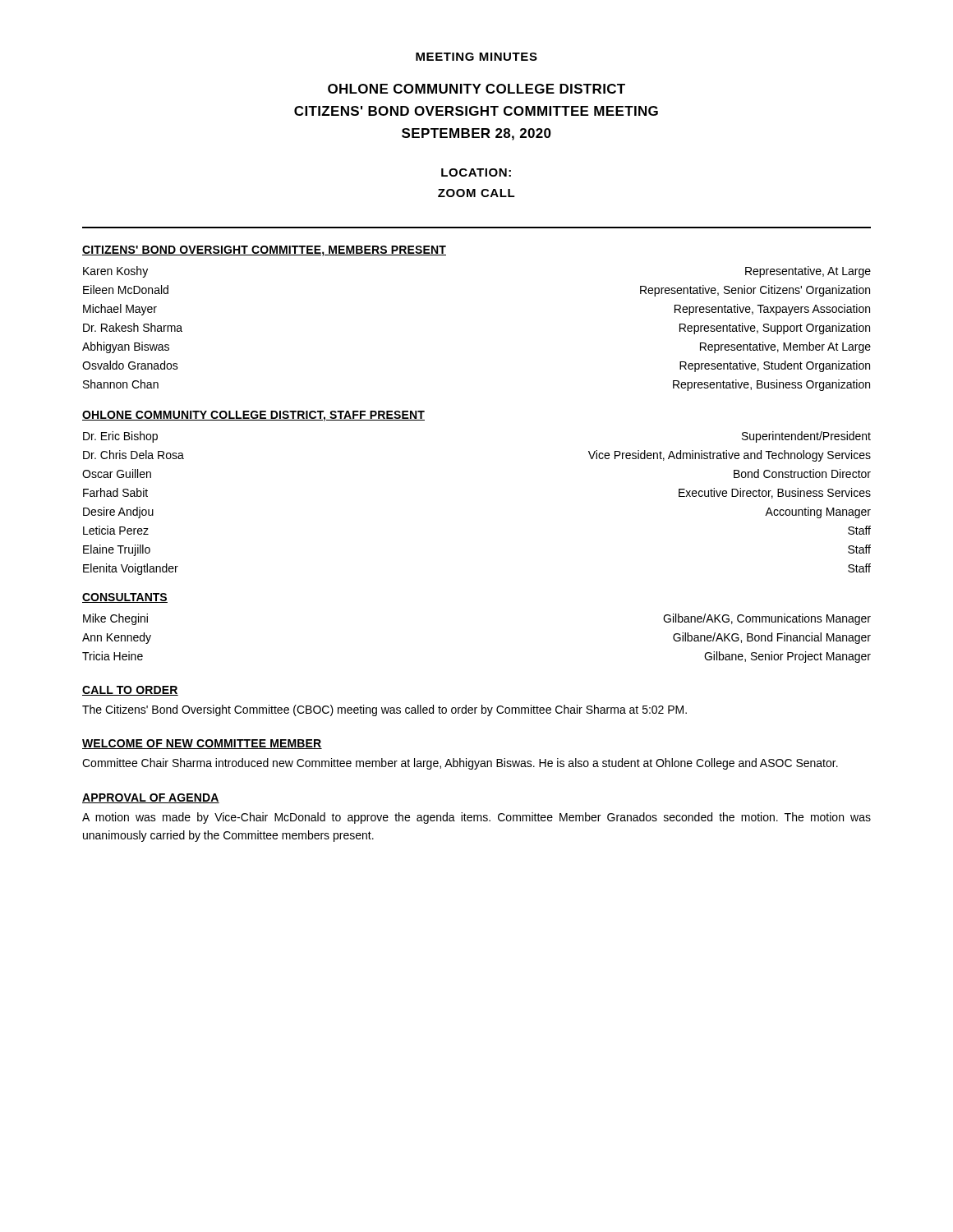
Task: Locate the block of text that opens with "Dr. Chris Dela Rosa"
Action: point(136,457)
